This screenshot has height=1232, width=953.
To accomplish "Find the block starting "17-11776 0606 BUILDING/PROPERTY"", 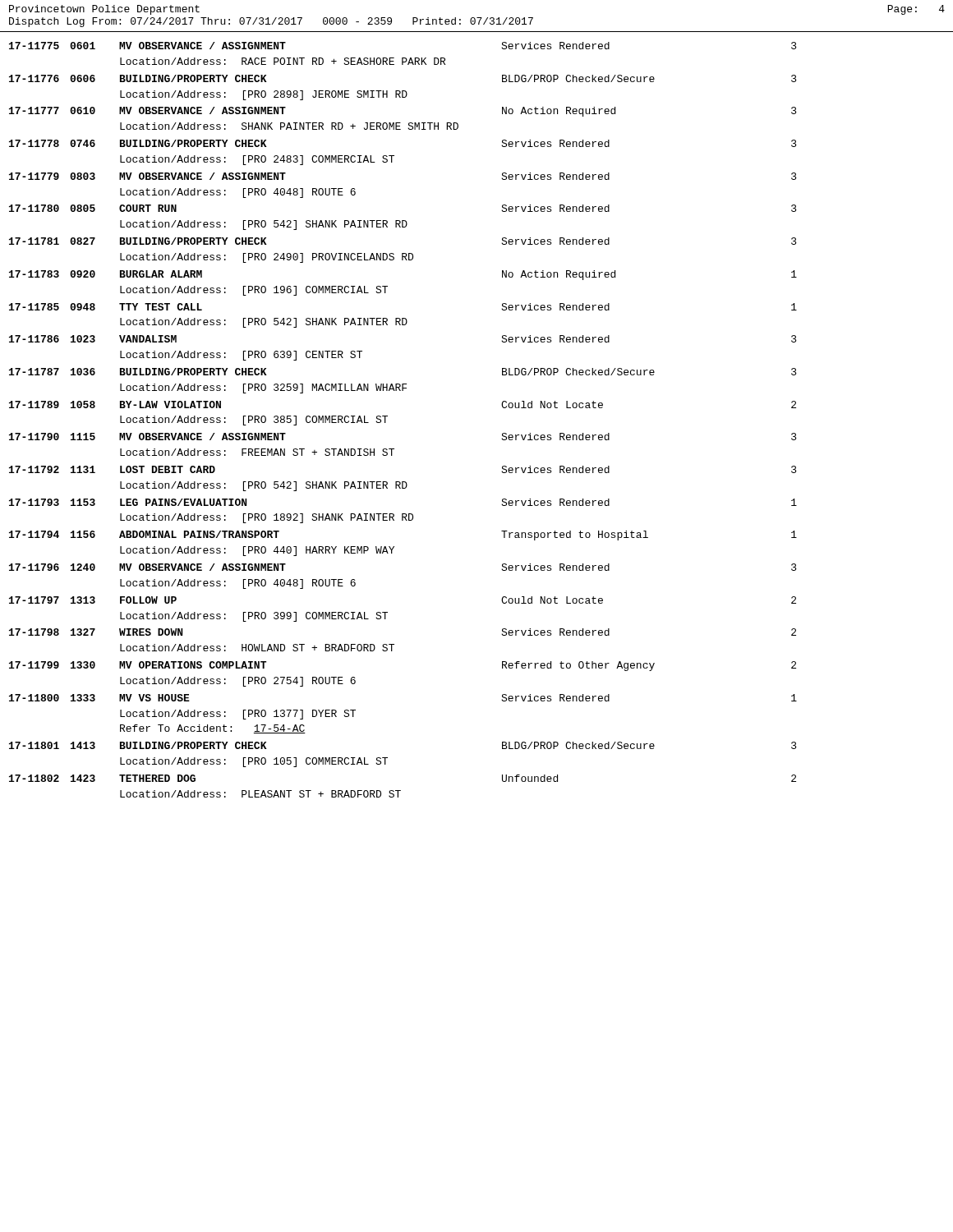I will click(x=403, y=88).
